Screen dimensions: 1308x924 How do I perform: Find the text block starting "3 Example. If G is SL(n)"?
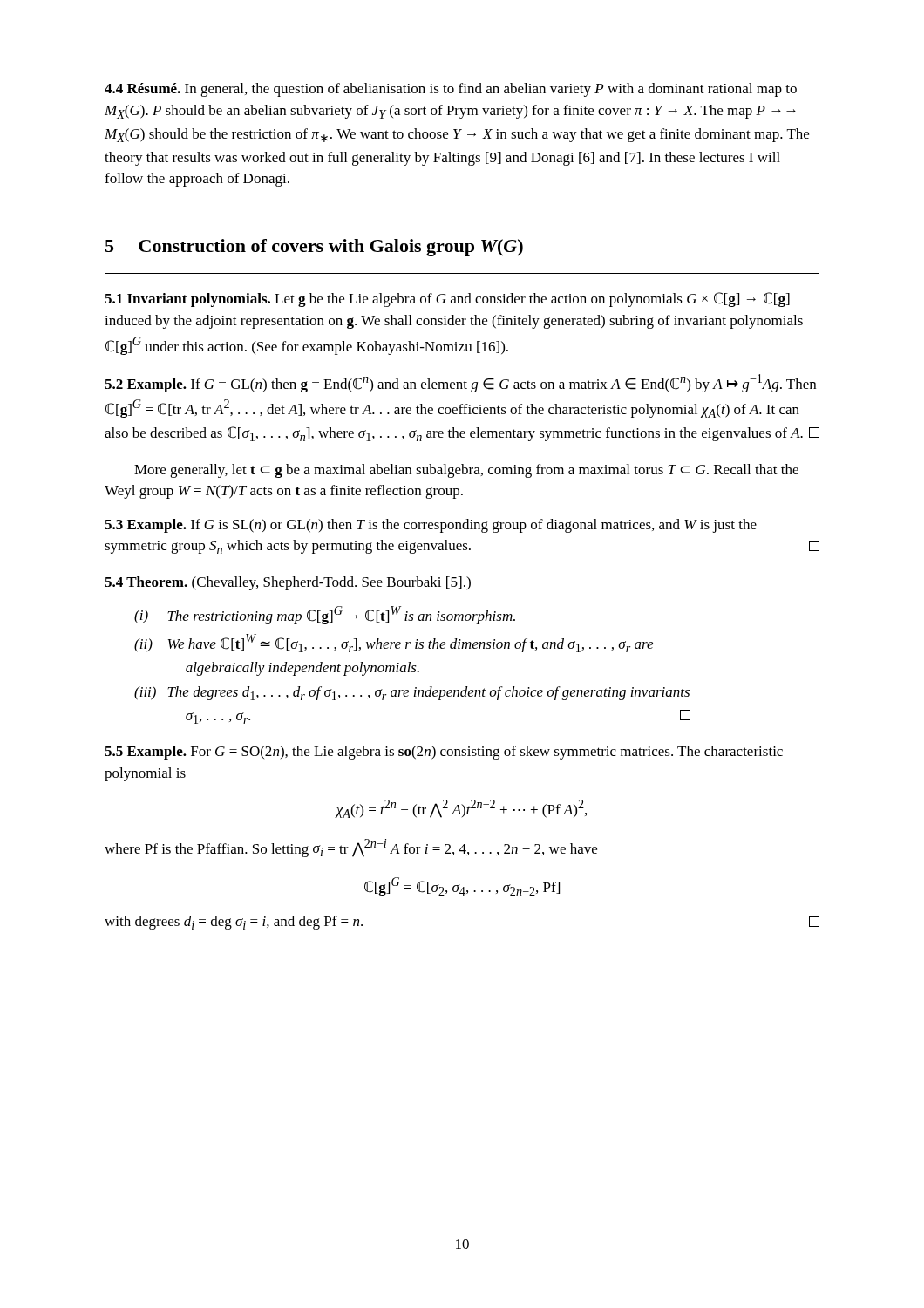point(462,537)
